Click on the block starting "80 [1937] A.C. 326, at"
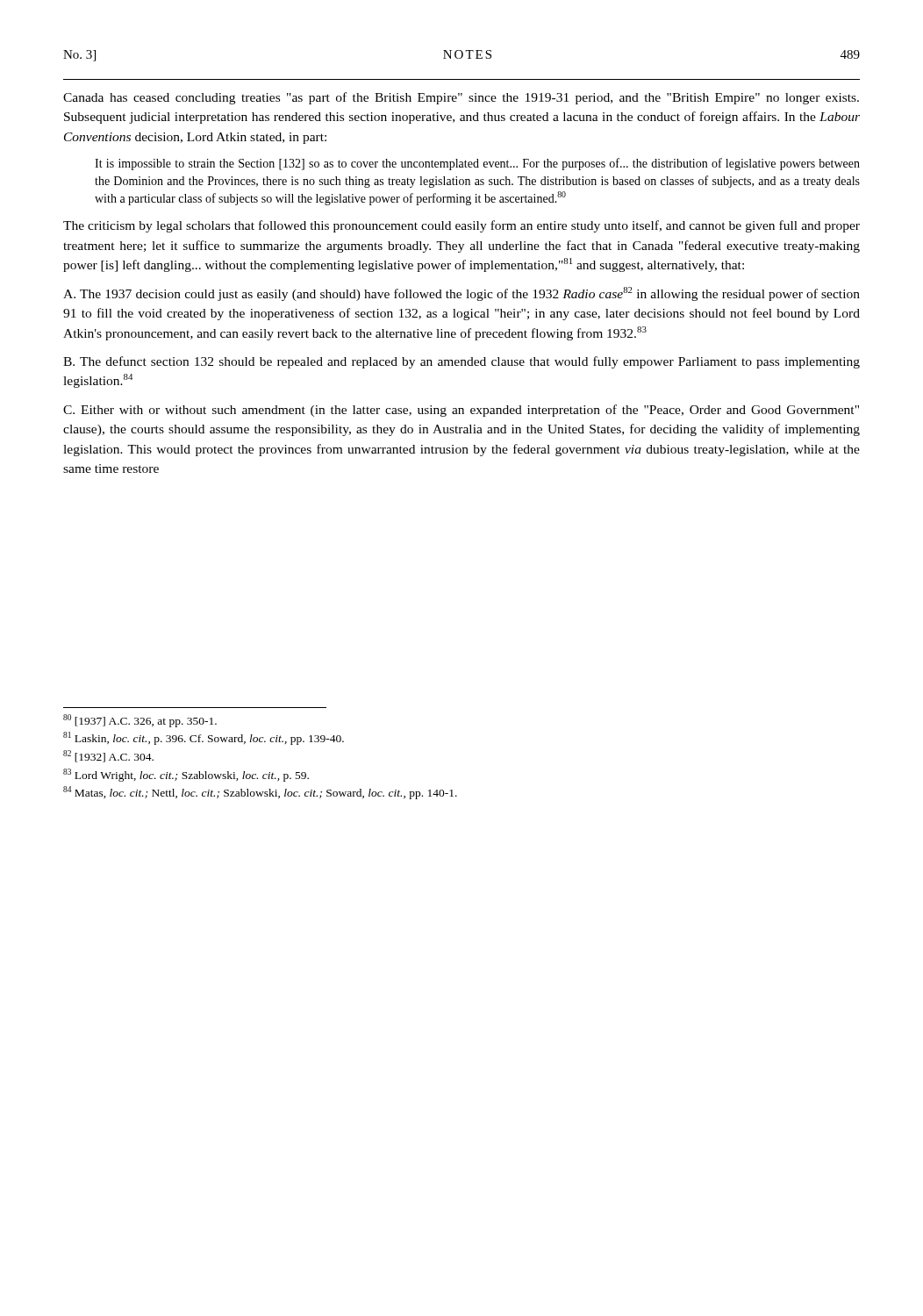The height and width of the screenshot is (1316, 923). coord(140,720)
